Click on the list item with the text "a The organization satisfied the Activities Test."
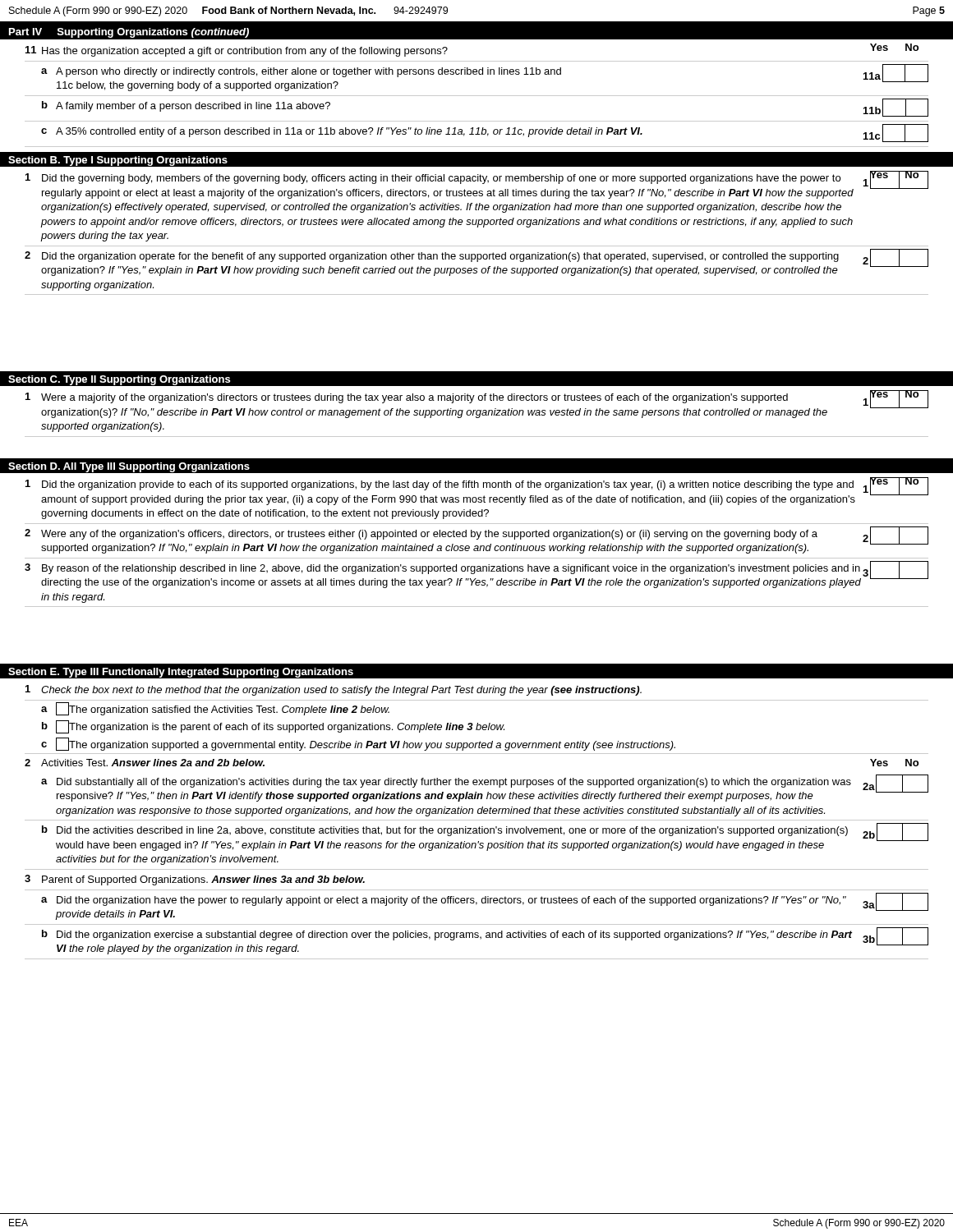The height and width of the screenshot is (1232, 953). pos(452,709)
